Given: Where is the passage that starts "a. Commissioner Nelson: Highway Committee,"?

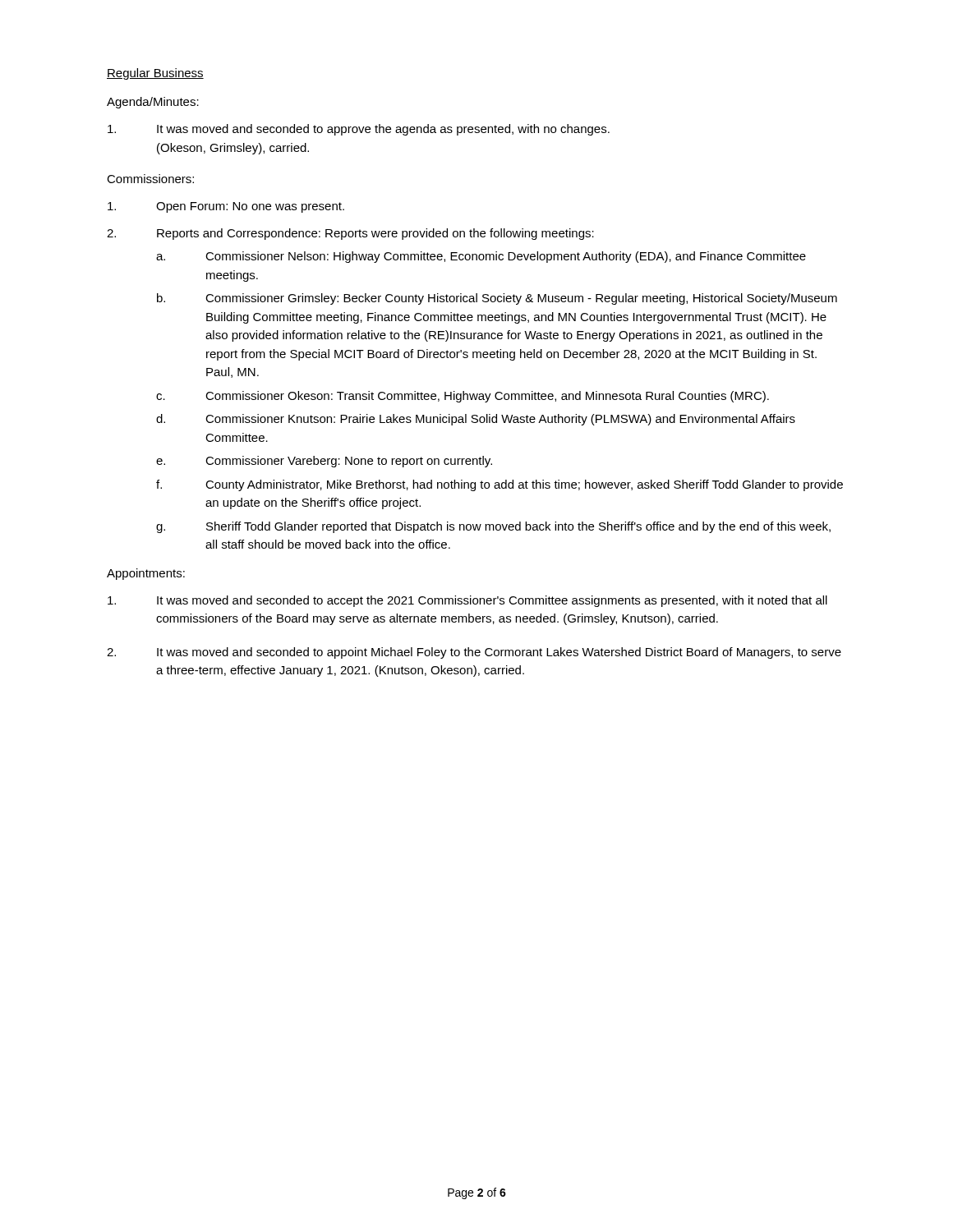Looking at the screenshot, I should (x=501, y=266).
